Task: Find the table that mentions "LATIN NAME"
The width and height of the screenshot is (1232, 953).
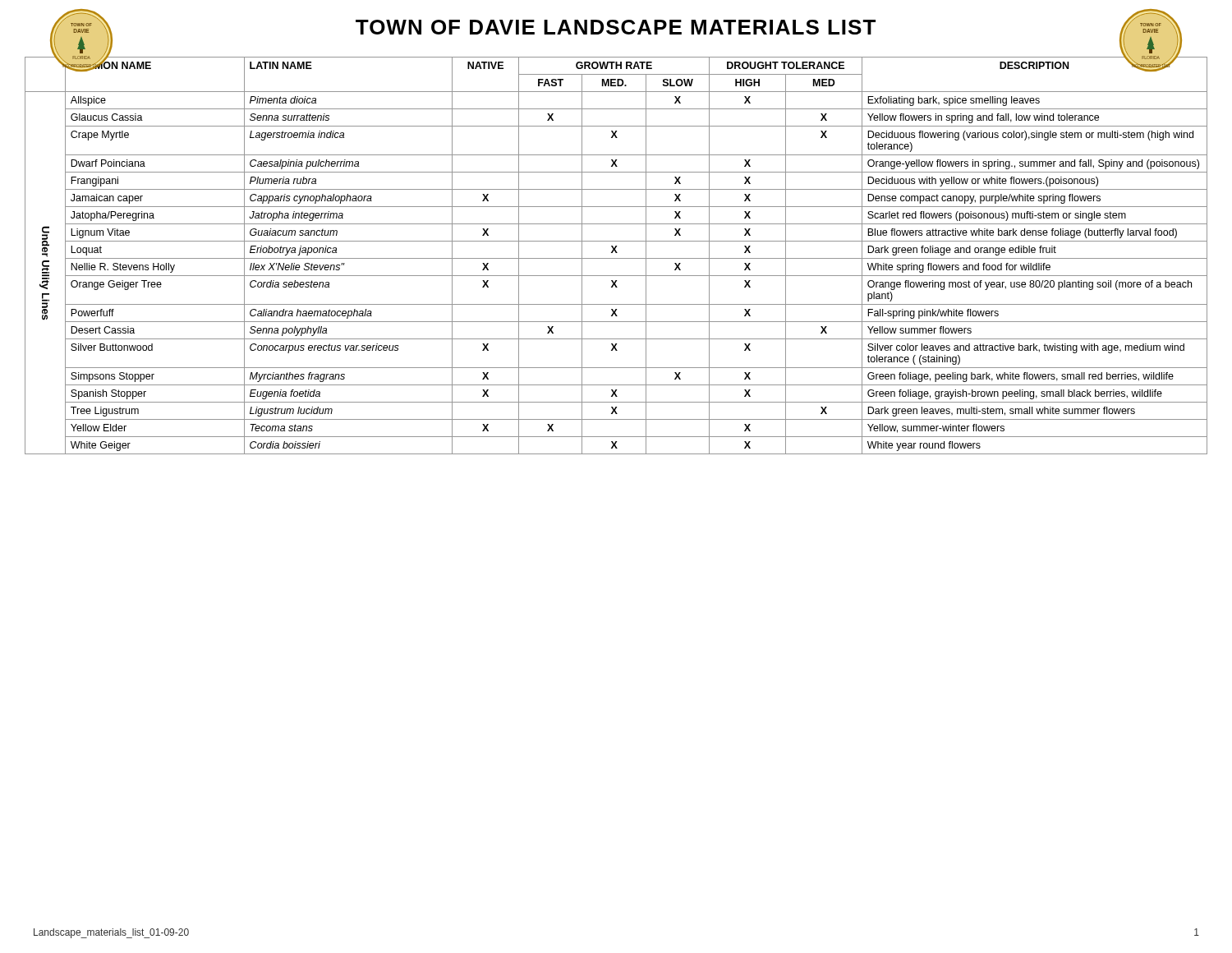Action: pos(616,255)
